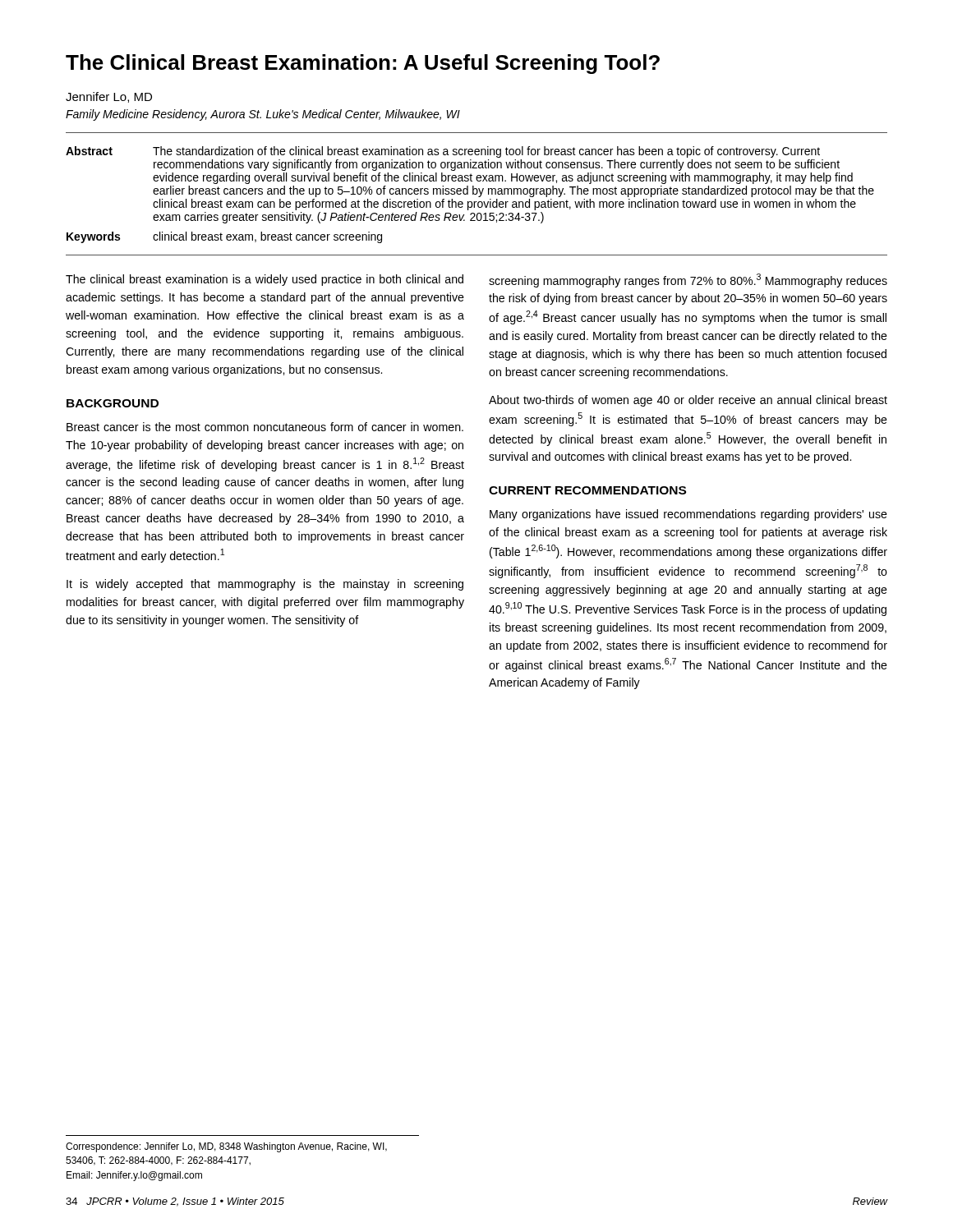Locate the table with the text "The standardization of"
Screen dimensions: 1232x953
(476, 193)
